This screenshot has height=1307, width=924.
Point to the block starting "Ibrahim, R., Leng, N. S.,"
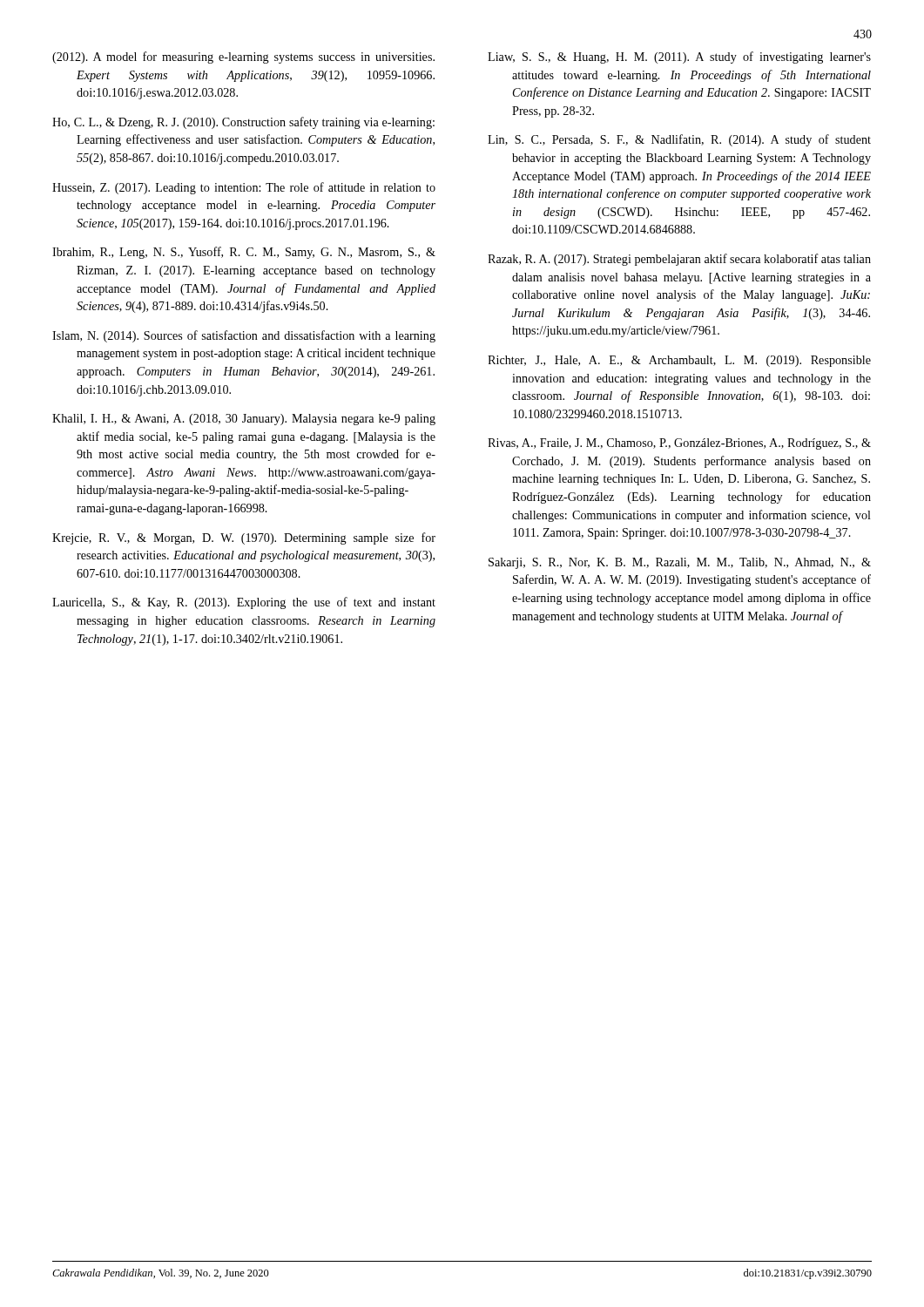[x=244, y=279]
